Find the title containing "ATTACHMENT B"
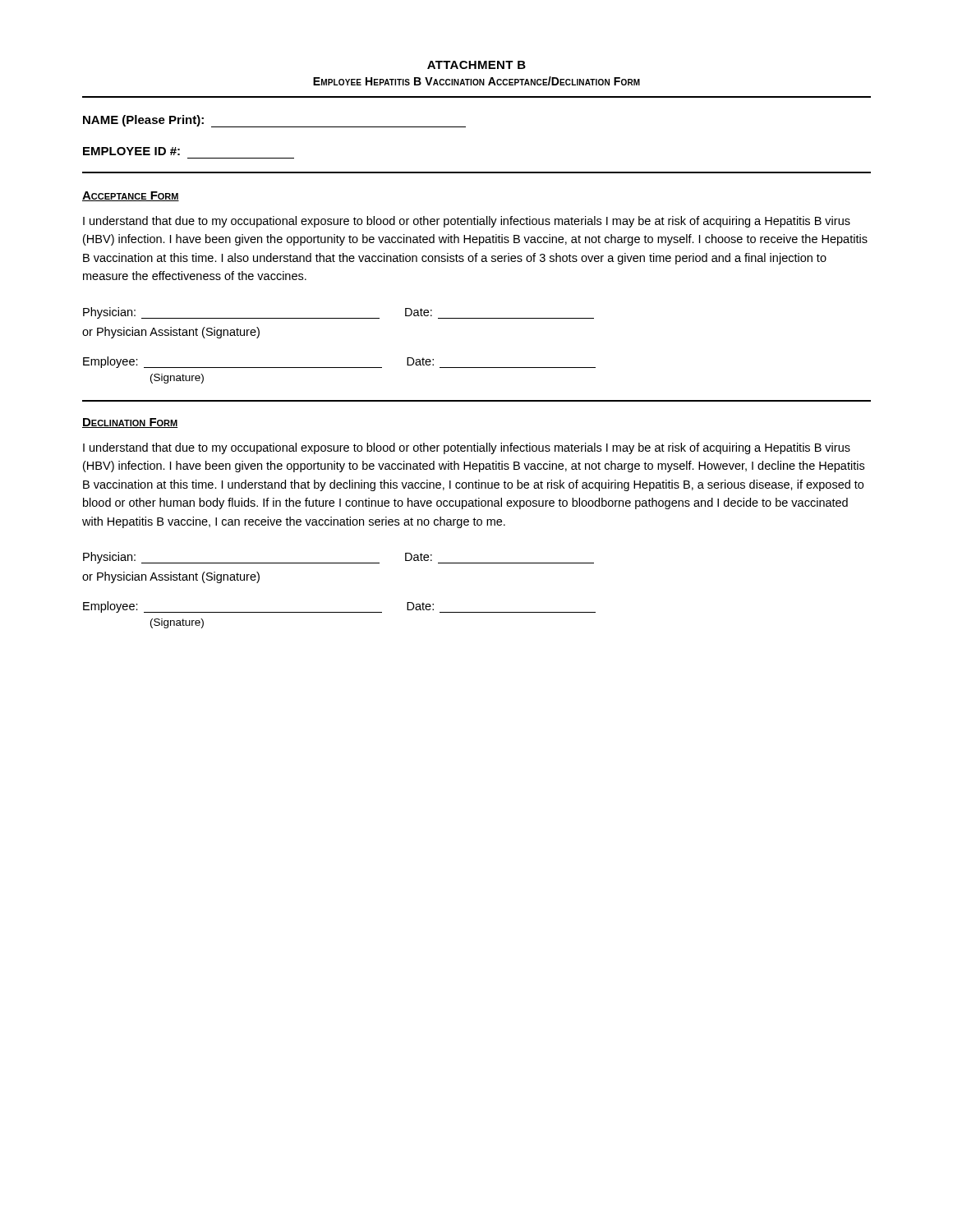 click(476, 64)
